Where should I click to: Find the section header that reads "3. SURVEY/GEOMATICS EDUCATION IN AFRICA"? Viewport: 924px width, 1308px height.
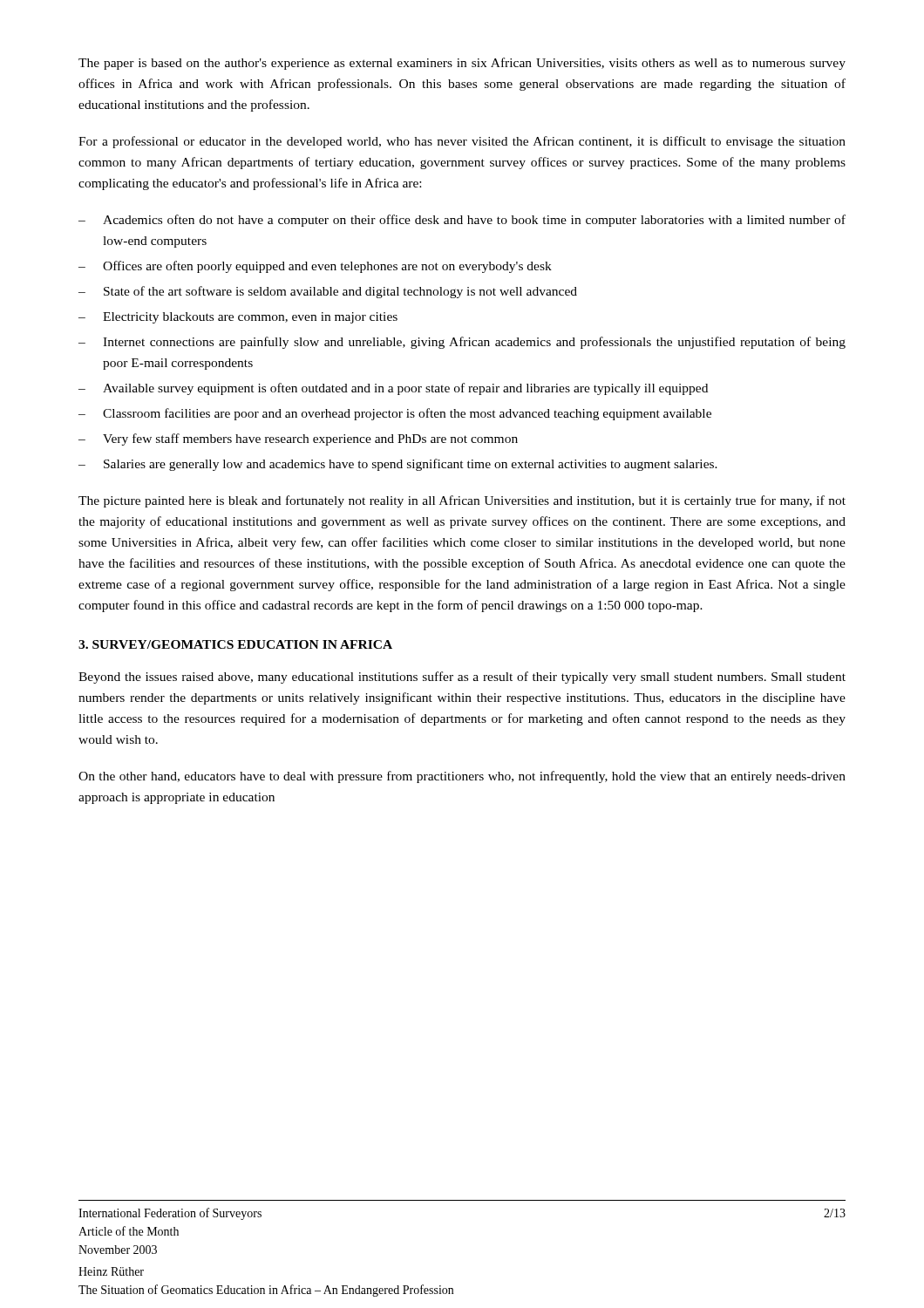pos(235,644)
